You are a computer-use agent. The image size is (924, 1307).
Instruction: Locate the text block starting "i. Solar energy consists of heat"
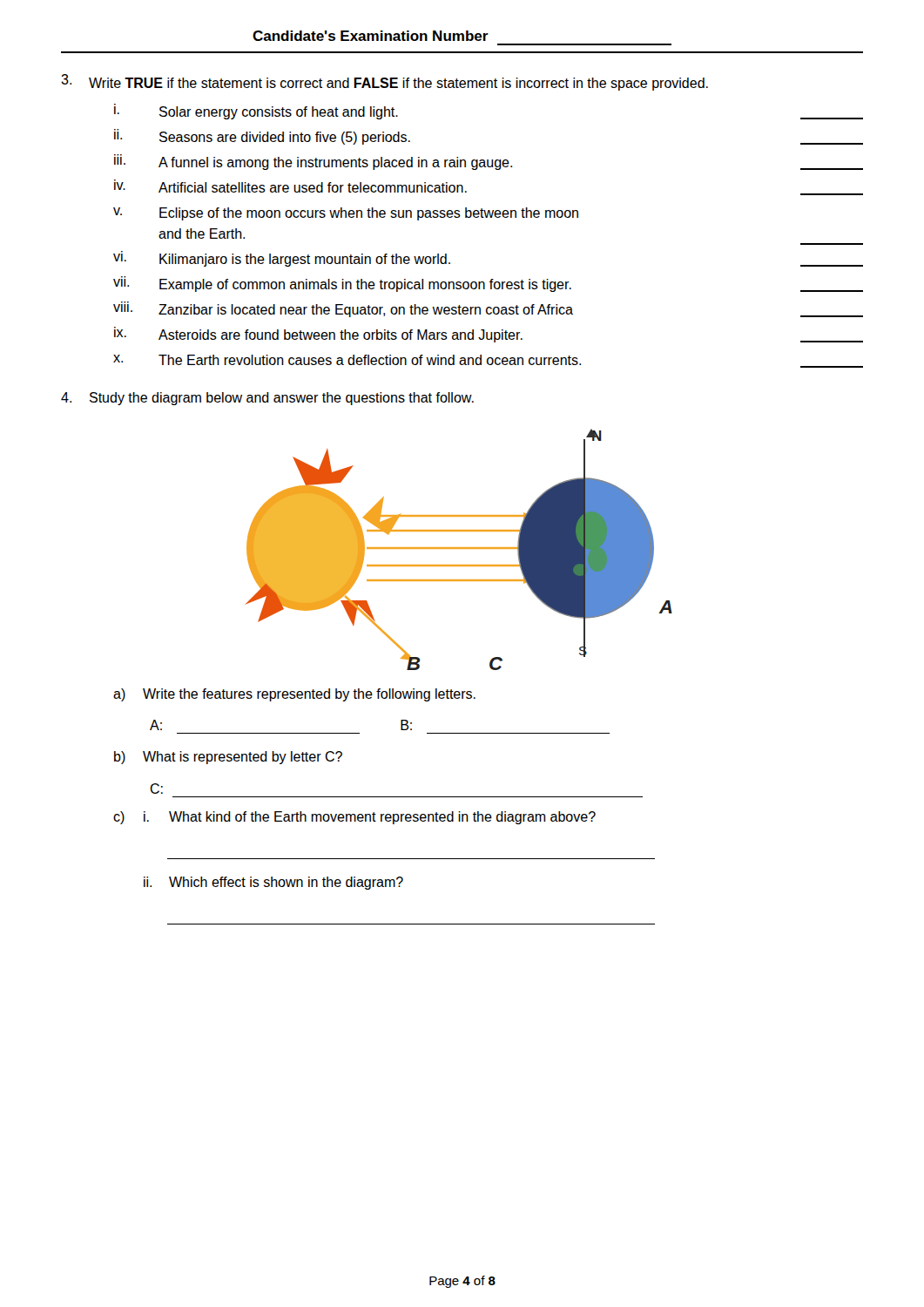(x=283, y=111)
